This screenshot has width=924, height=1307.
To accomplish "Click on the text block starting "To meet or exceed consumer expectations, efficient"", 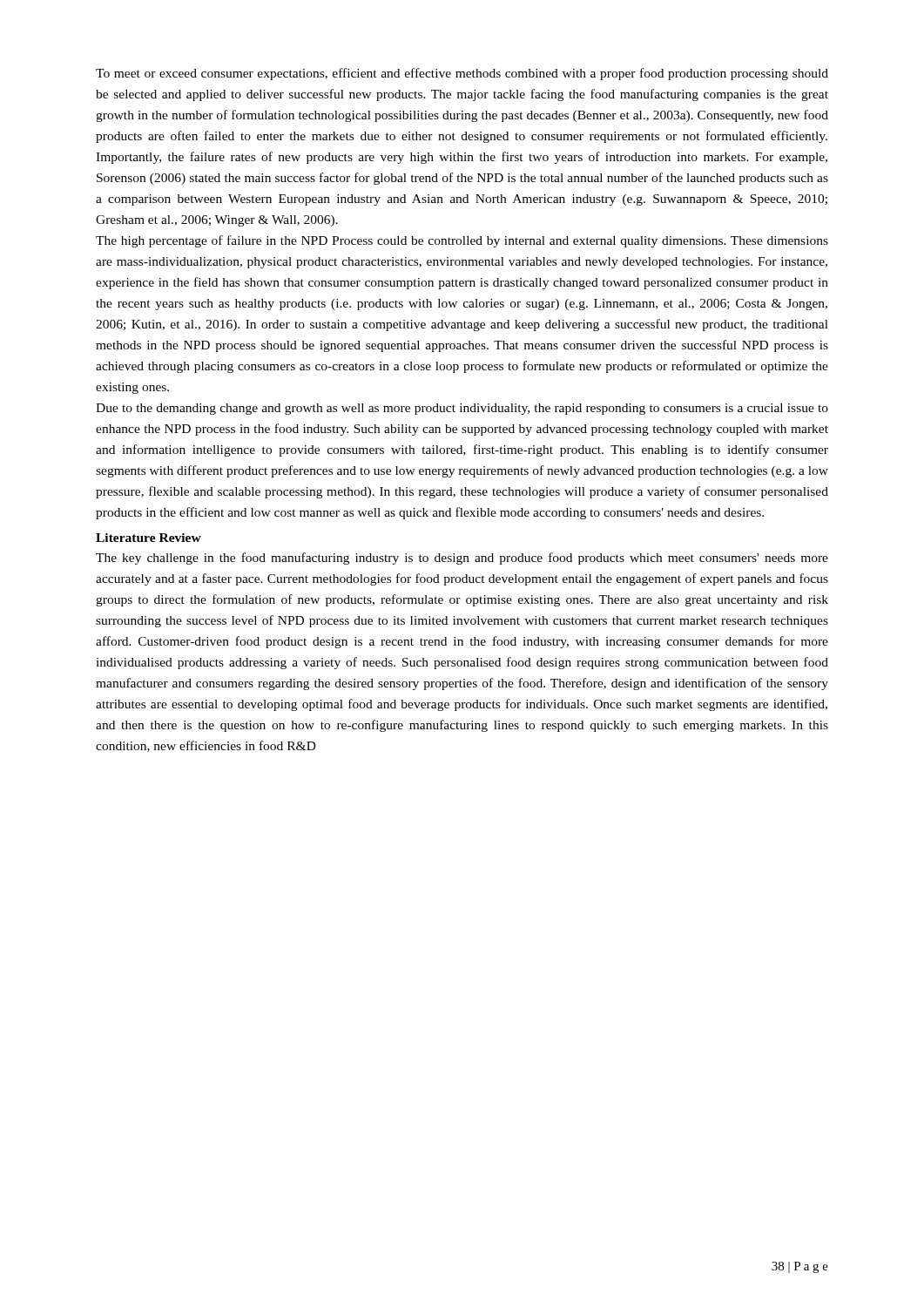I will 462,146.
